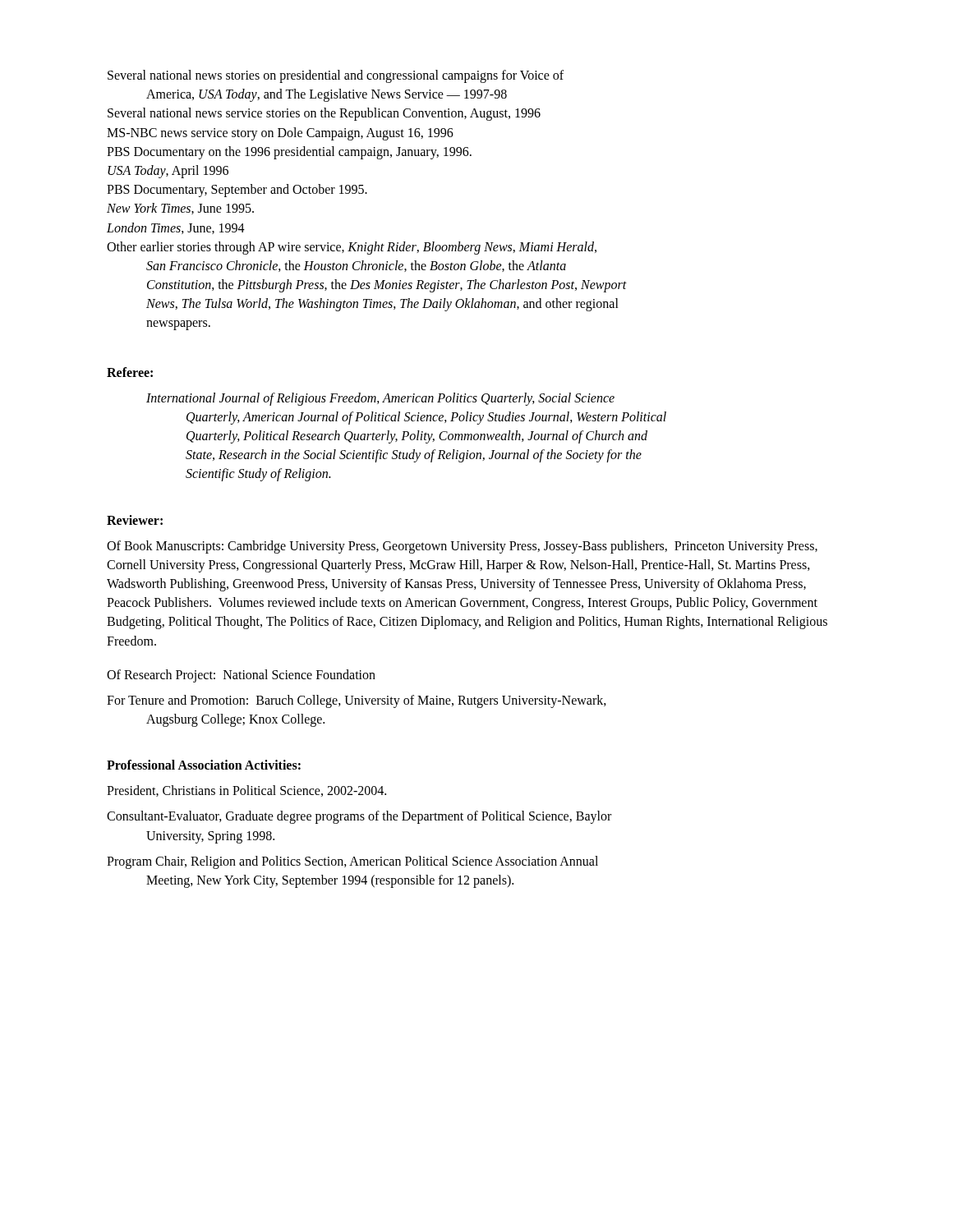Viewport: 953px width, 1232px height.
Task: Locate the list item that says "President, Christians in Political"
Action: pos(247,791)
